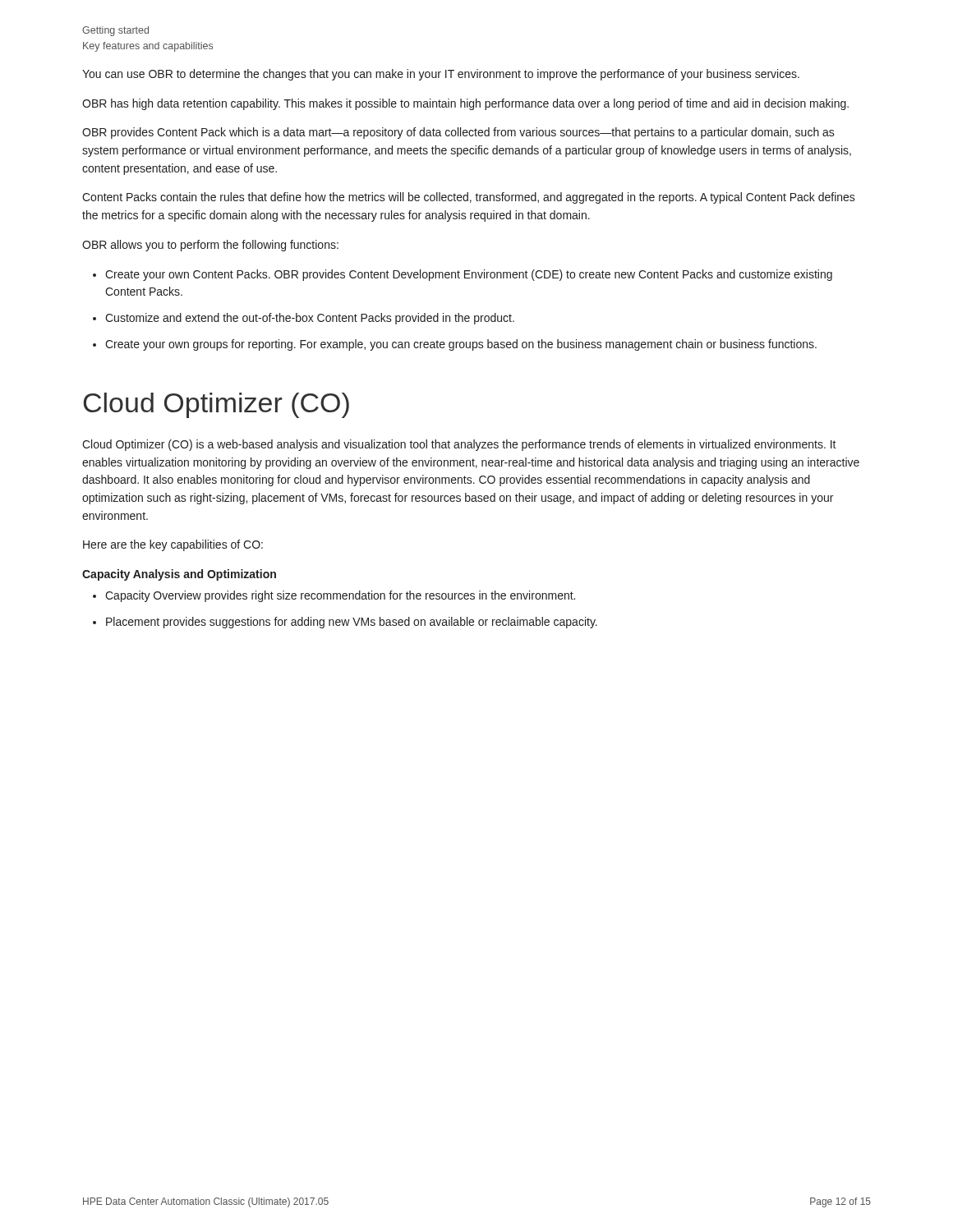The height and width of the screenshot is (1232, 953).
Task: Navigate to the text starting "Create your own groups"
Action: point(461,344)
